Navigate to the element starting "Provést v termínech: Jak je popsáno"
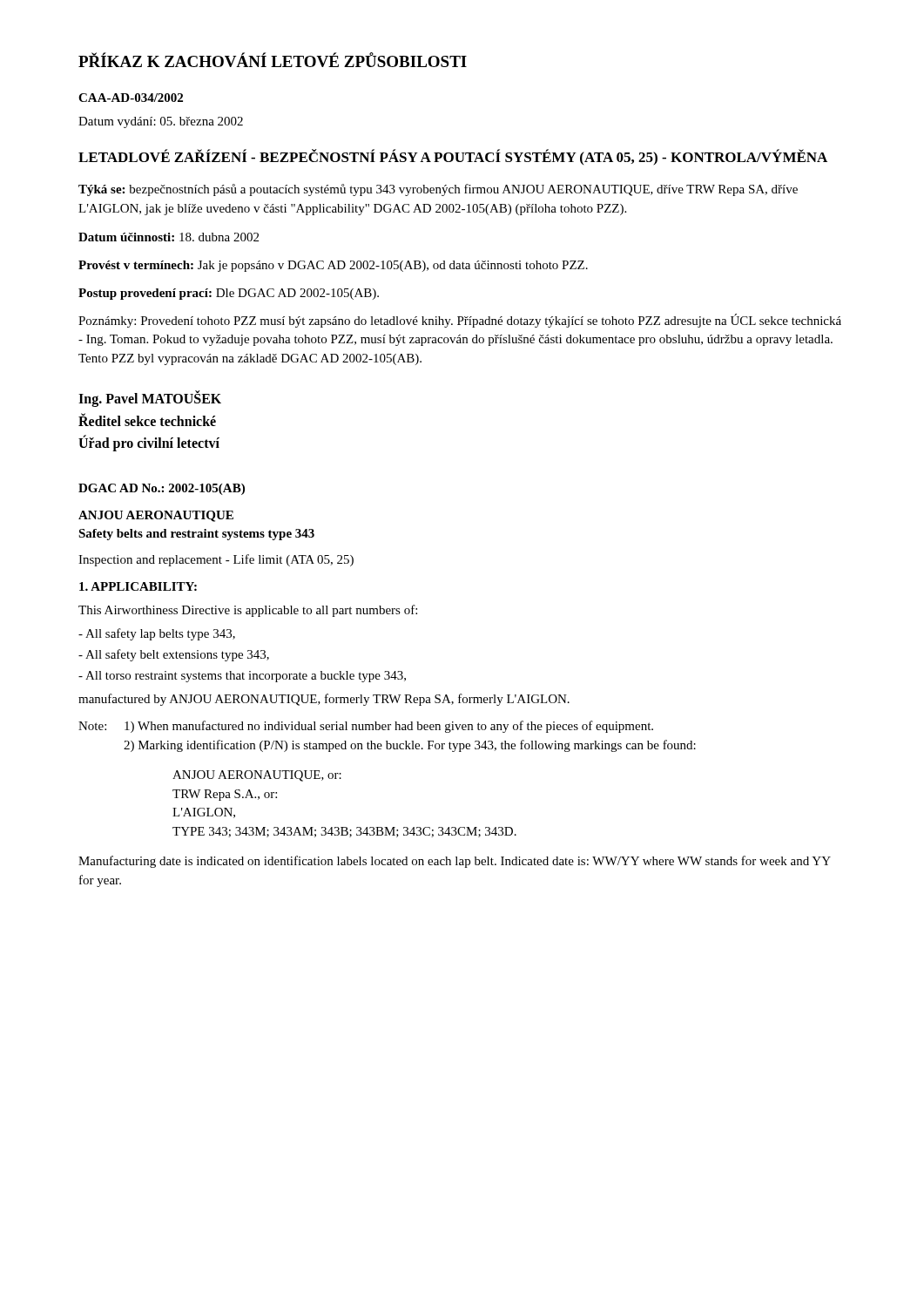 333,265
